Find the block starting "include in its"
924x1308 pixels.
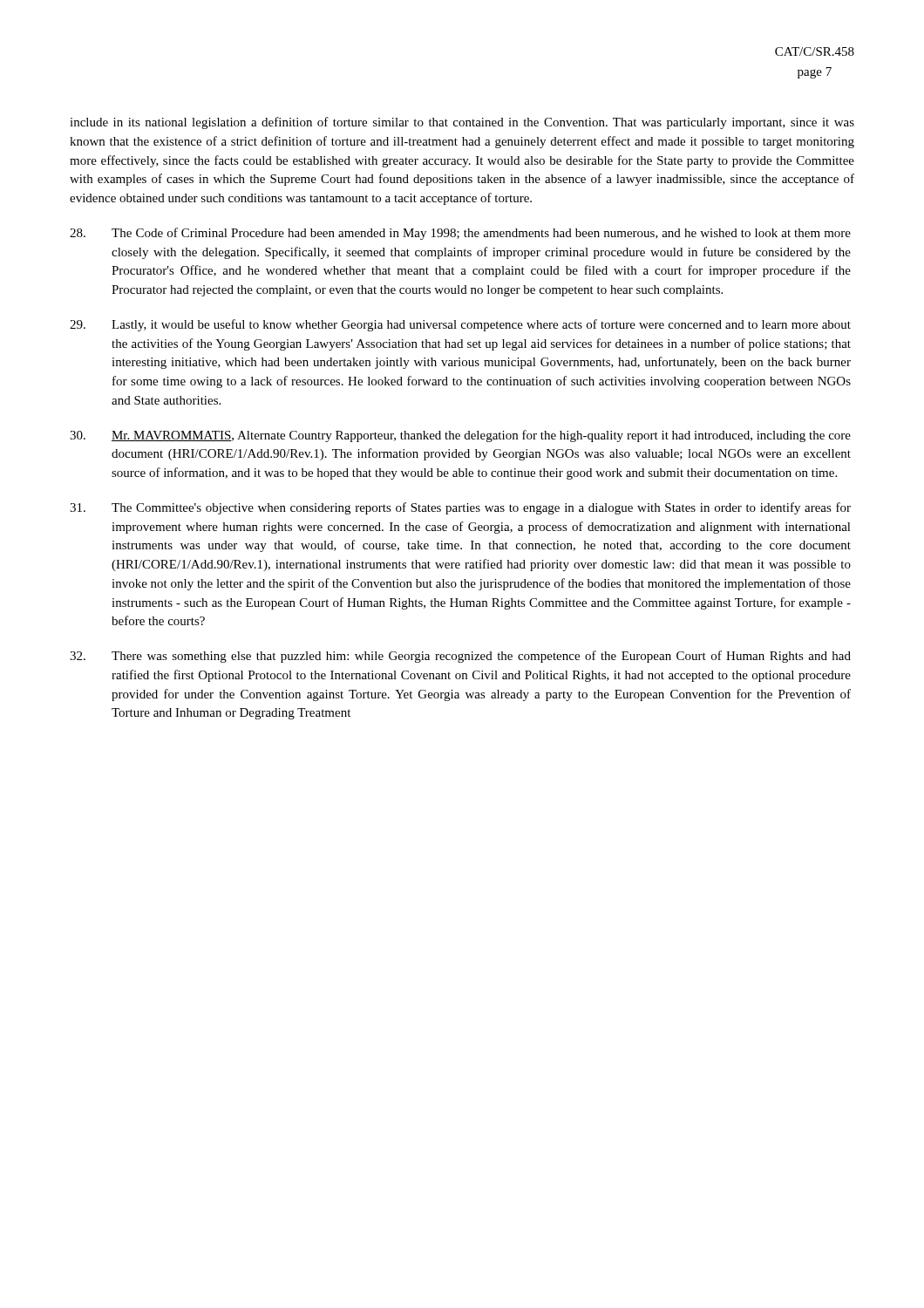[462, 160]
